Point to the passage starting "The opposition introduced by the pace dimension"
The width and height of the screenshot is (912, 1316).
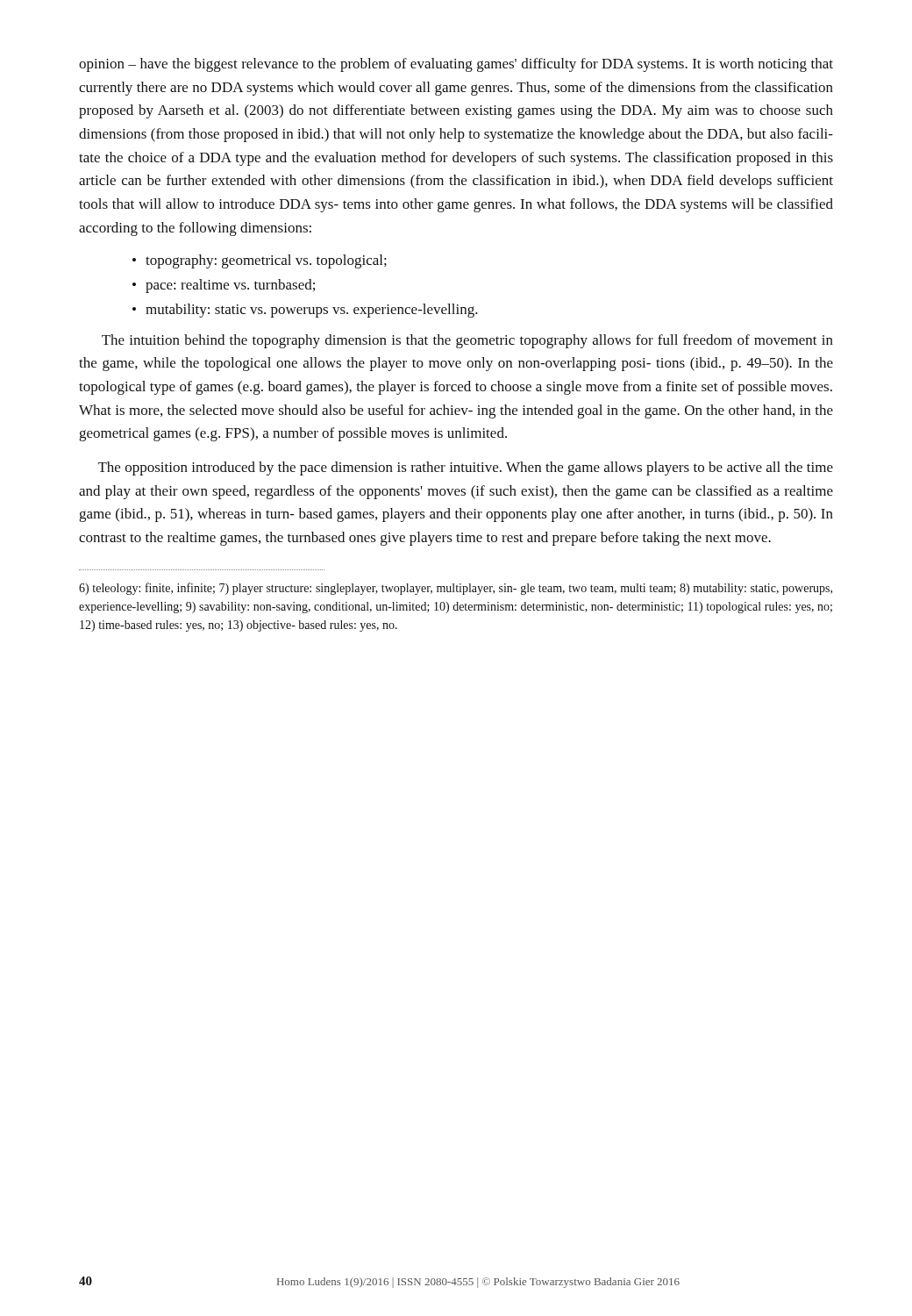point(456,502)
